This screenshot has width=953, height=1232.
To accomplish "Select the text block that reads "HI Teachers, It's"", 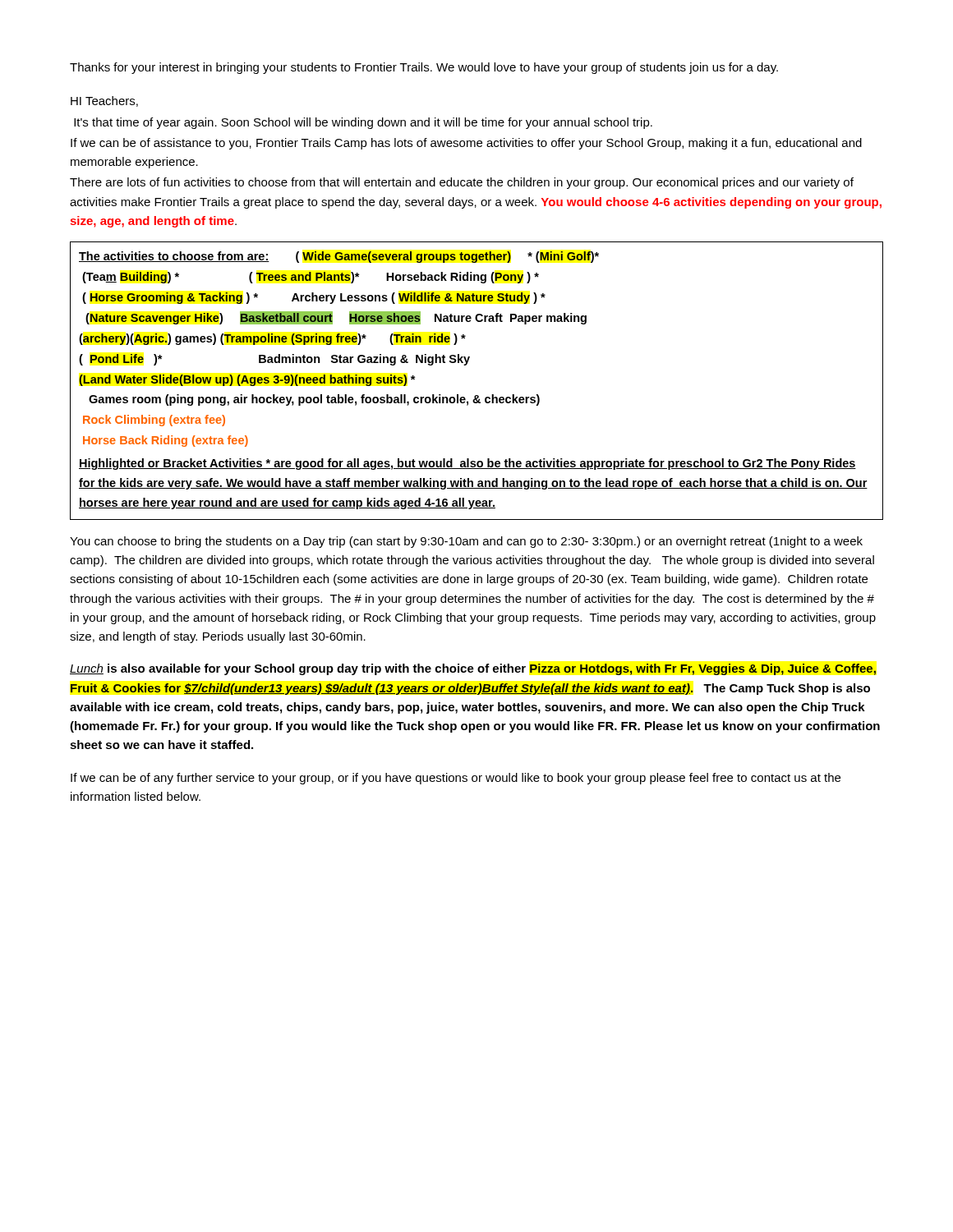I will tap(104, 101).
